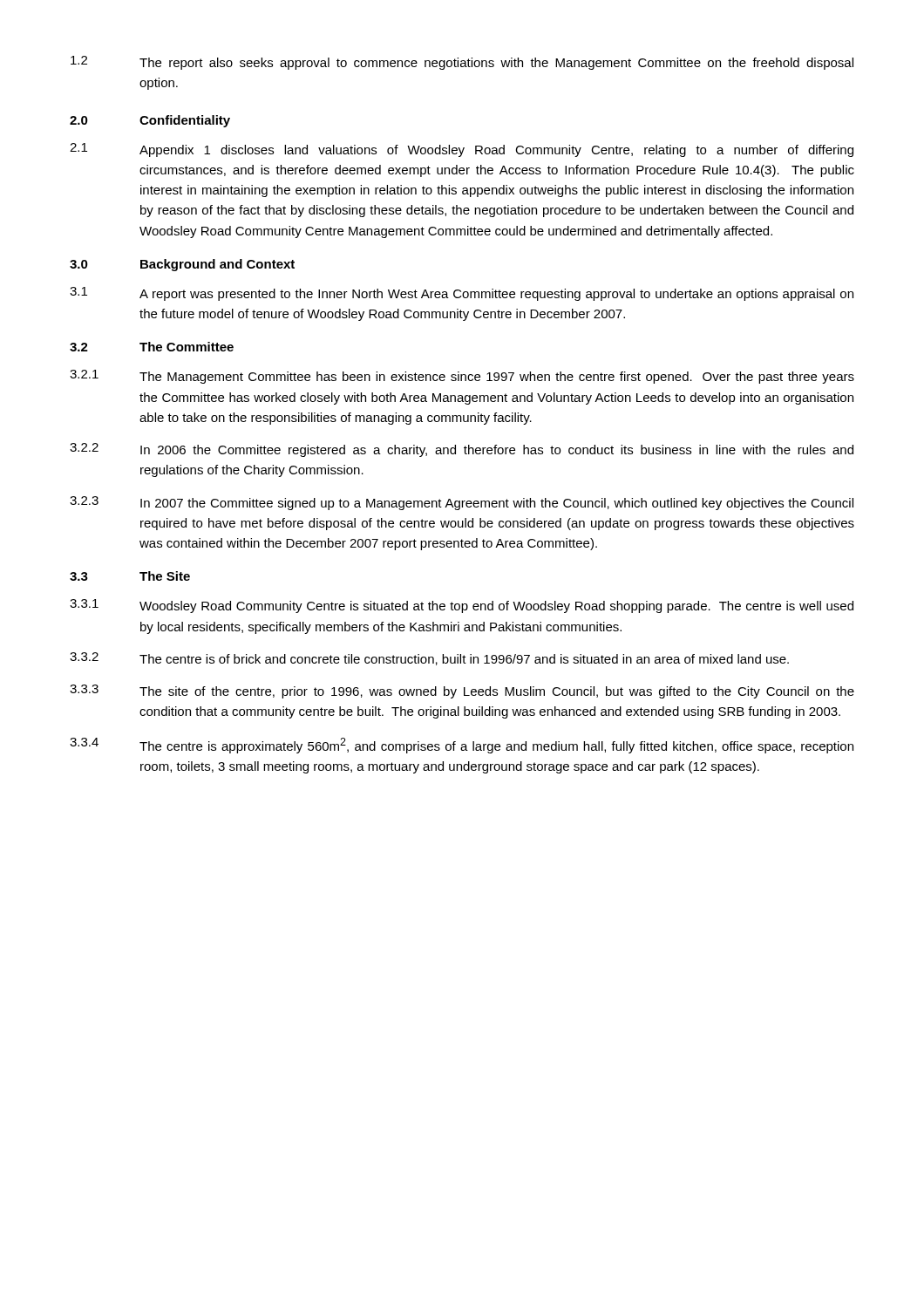
Task: Find the block on this page that starts "2 The report also seeks"
Action: (462, 73)
